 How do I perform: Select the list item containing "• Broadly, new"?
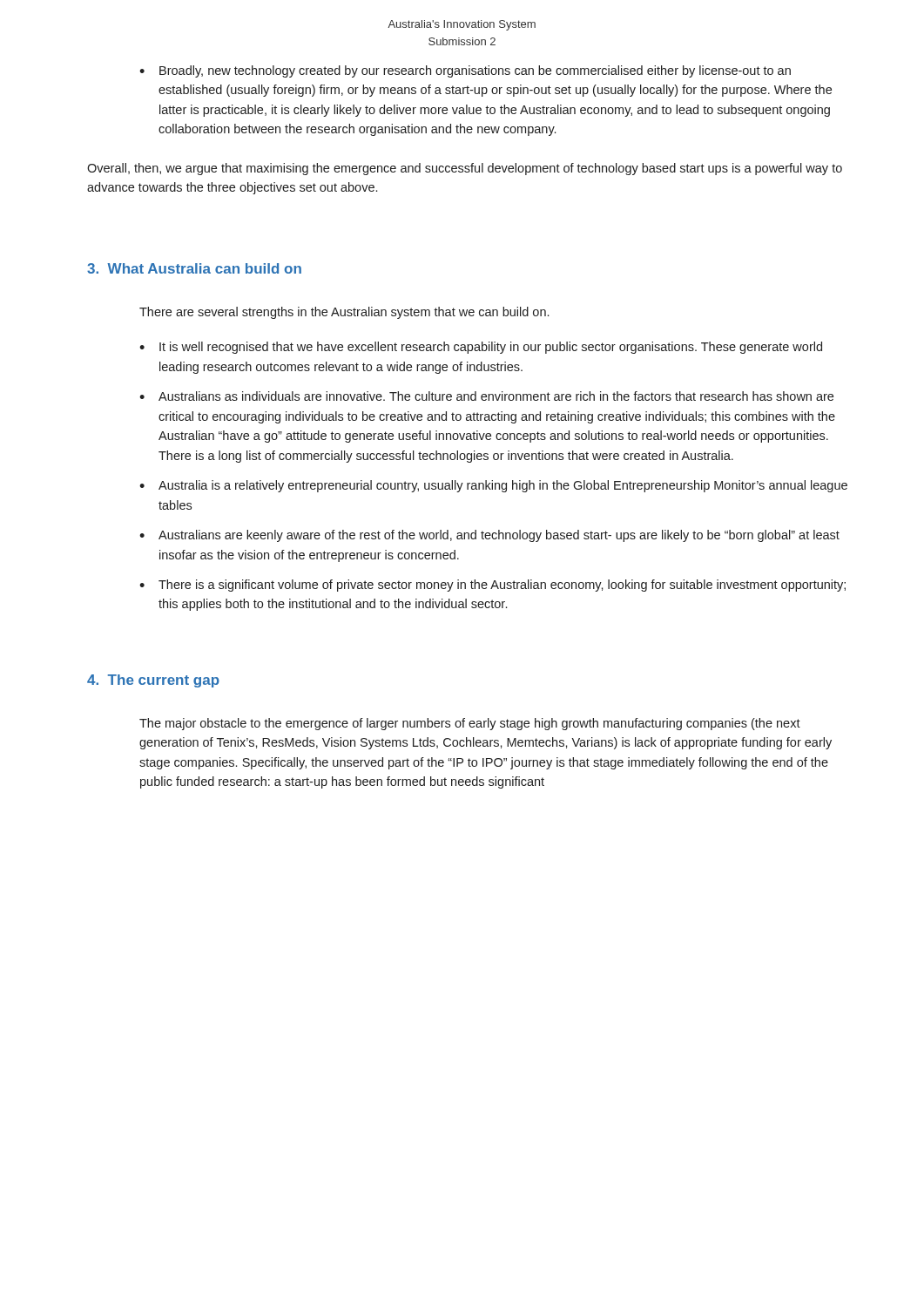click(497, 100)
